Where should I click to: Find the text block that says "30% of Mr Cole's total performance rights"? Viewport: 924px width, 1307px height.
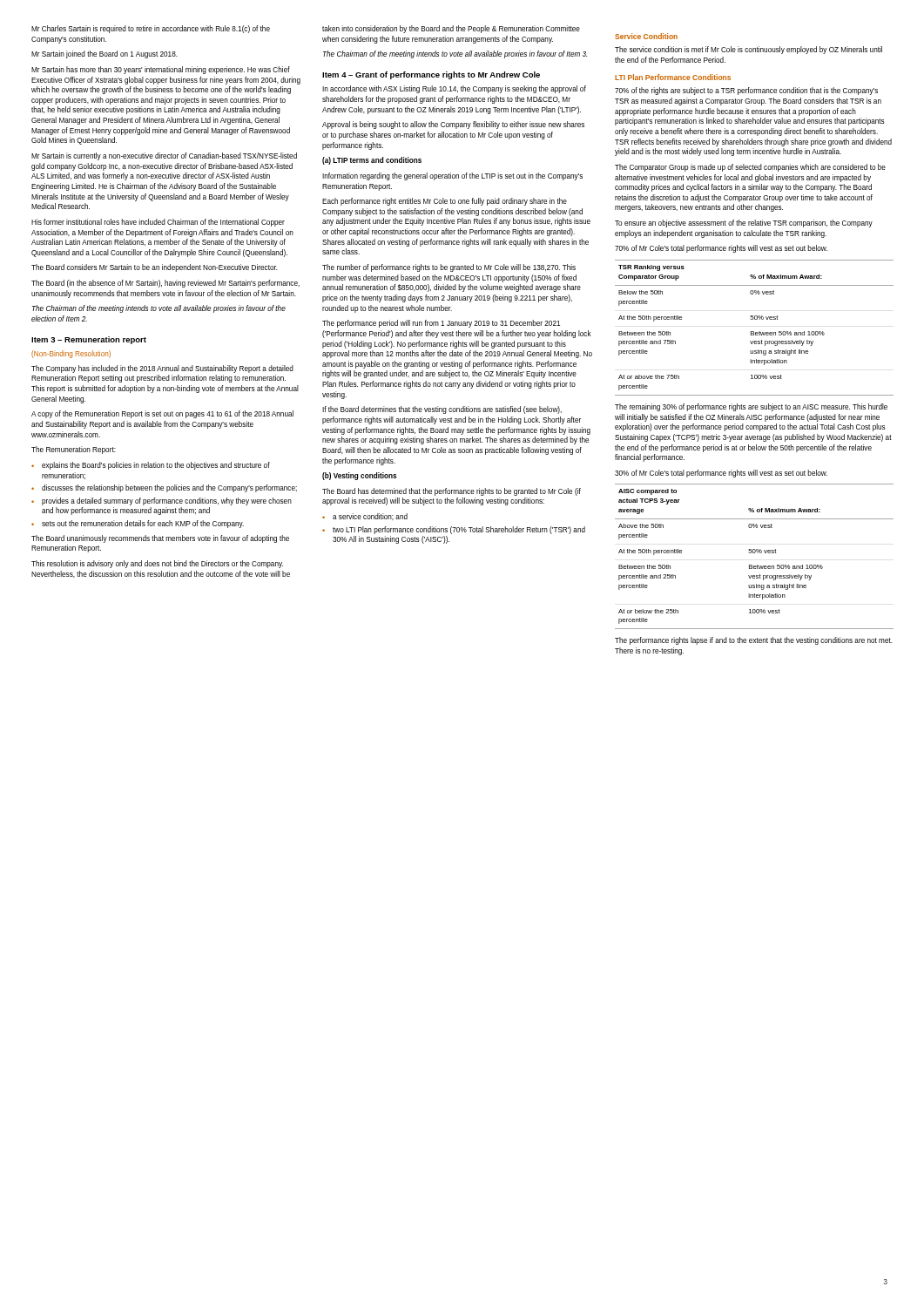point(754,474)
